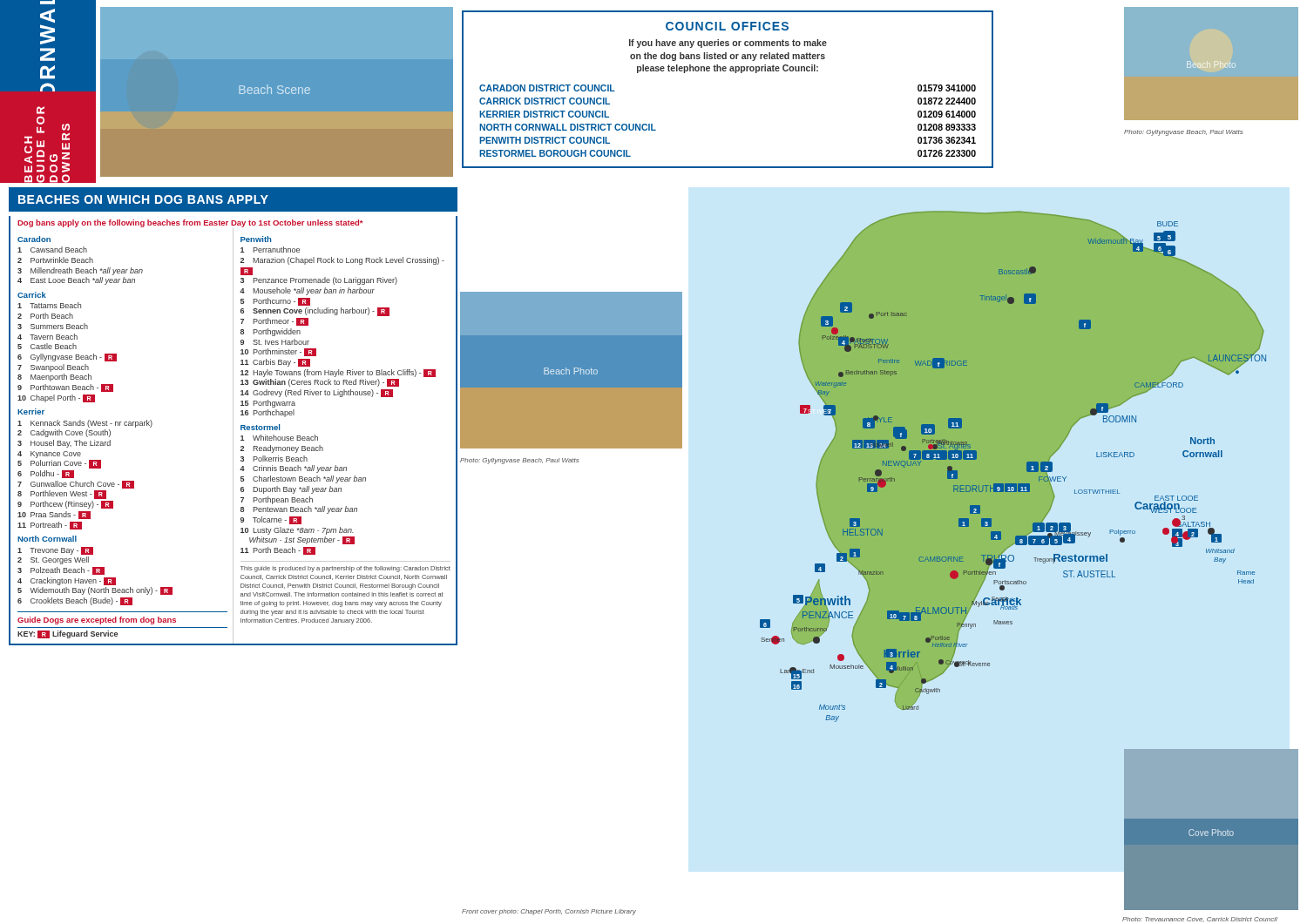Viewport: 1307px width, 924px height.
Task: Navigate to the region starting "6 Gyllyngvase Beach - R"
Action: pos(67,358)
